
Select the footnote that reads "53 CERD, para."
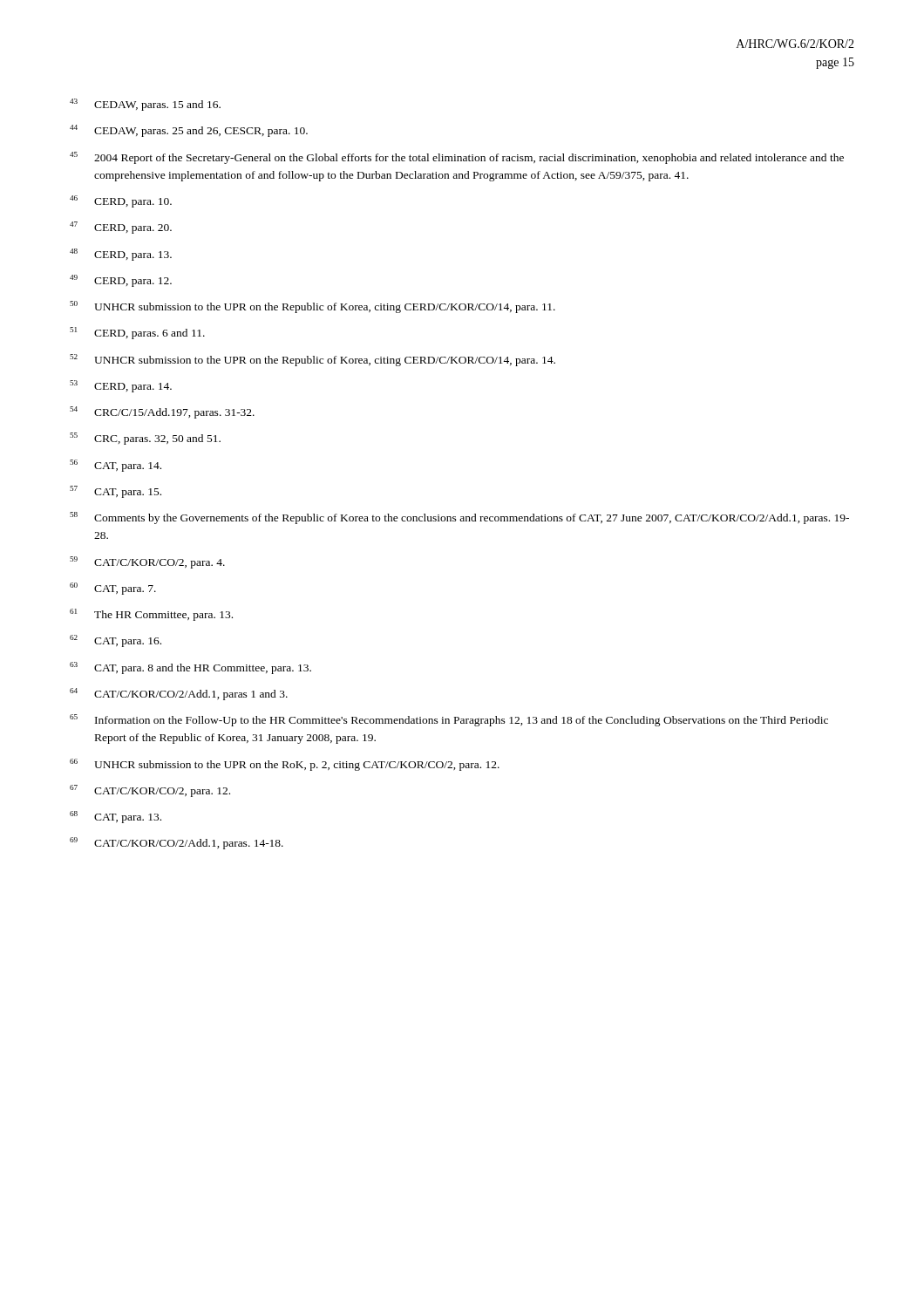pyautogui.click(x=121, y=386)
